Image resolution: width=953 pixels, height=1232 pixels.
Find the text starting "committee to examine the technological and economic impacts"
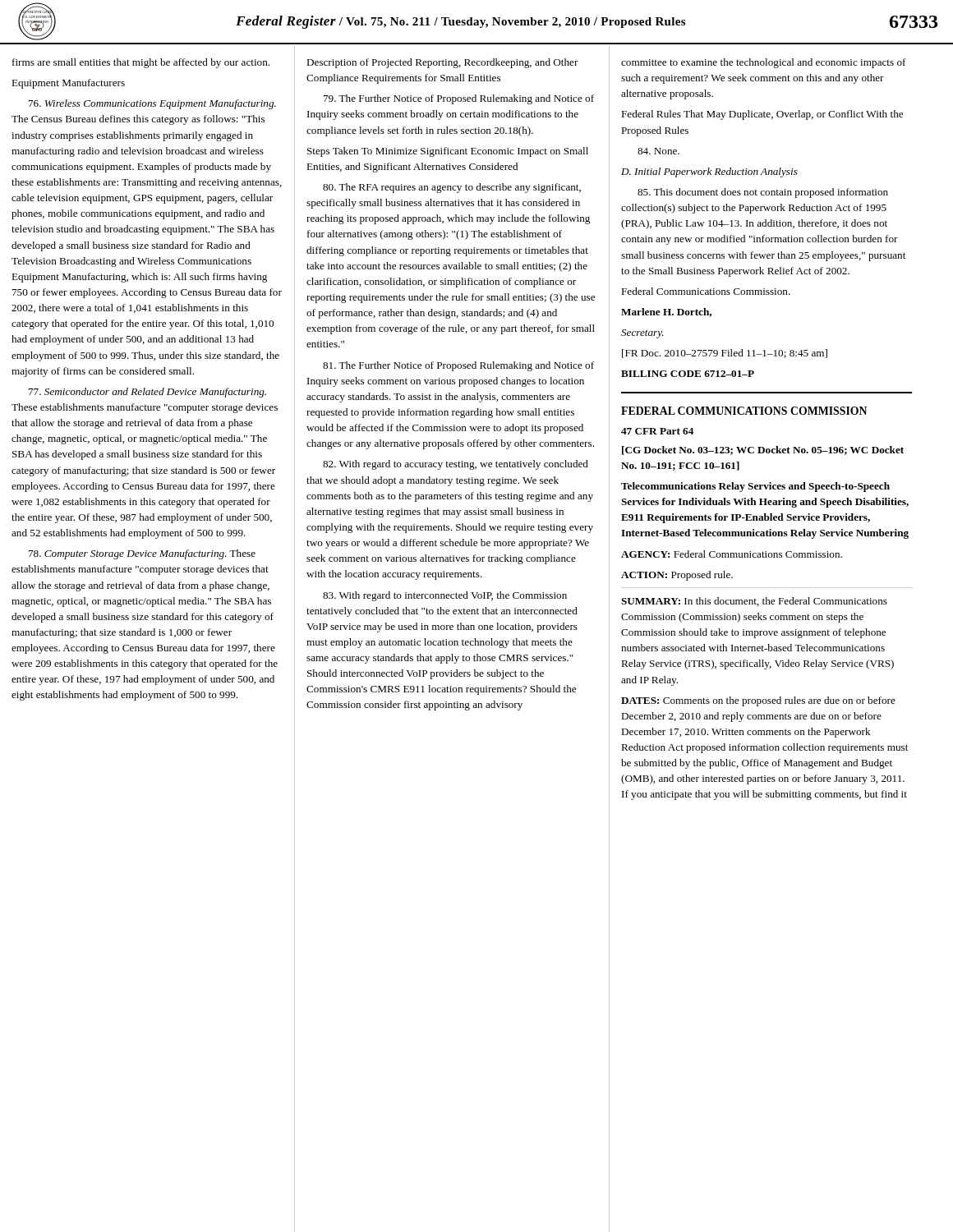tap(766, 78)
